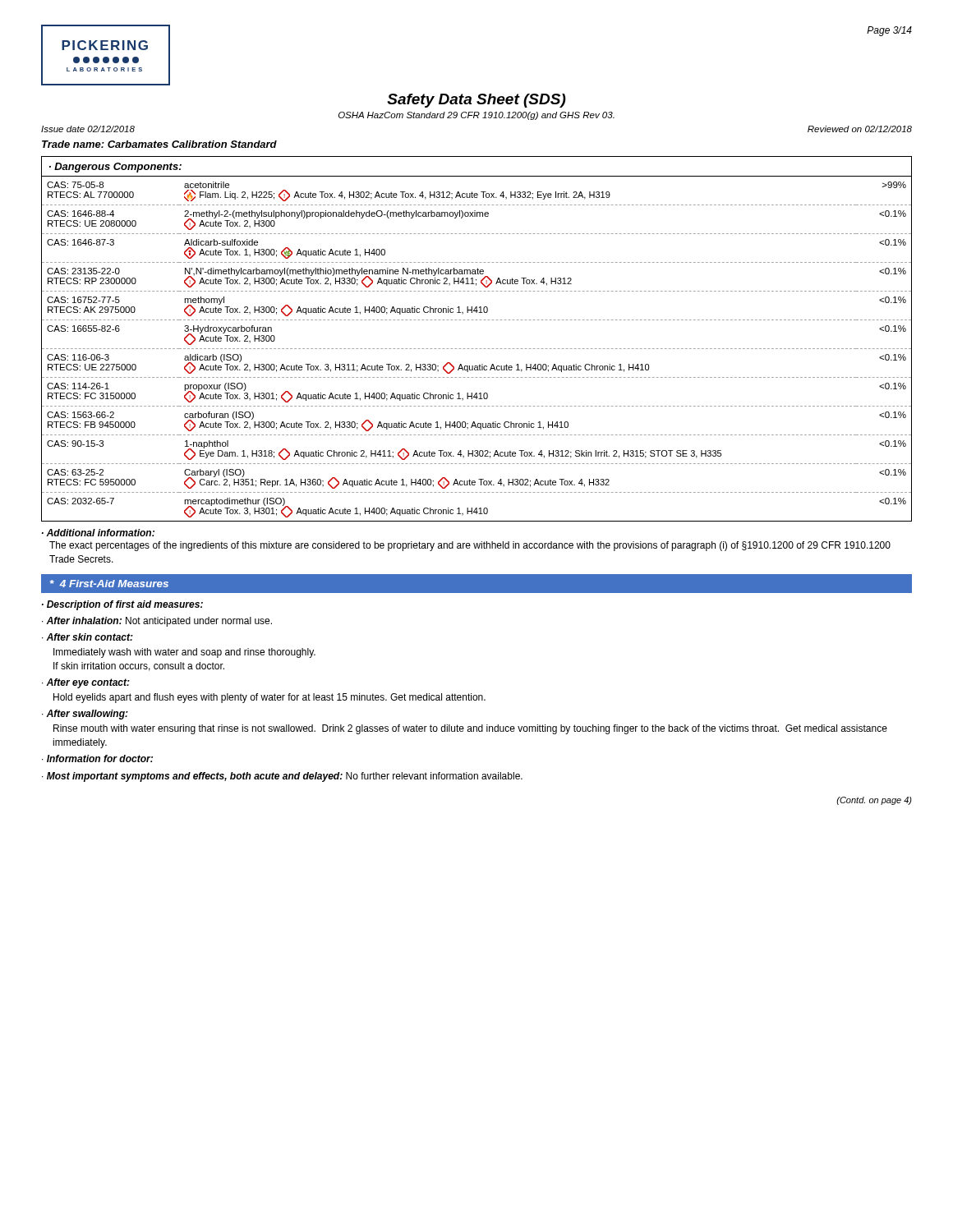Viewport: 953px width, 1232px height.
Task: Point to the text block starting "· After eye contact: Hold"
Action: click(476, 691)
